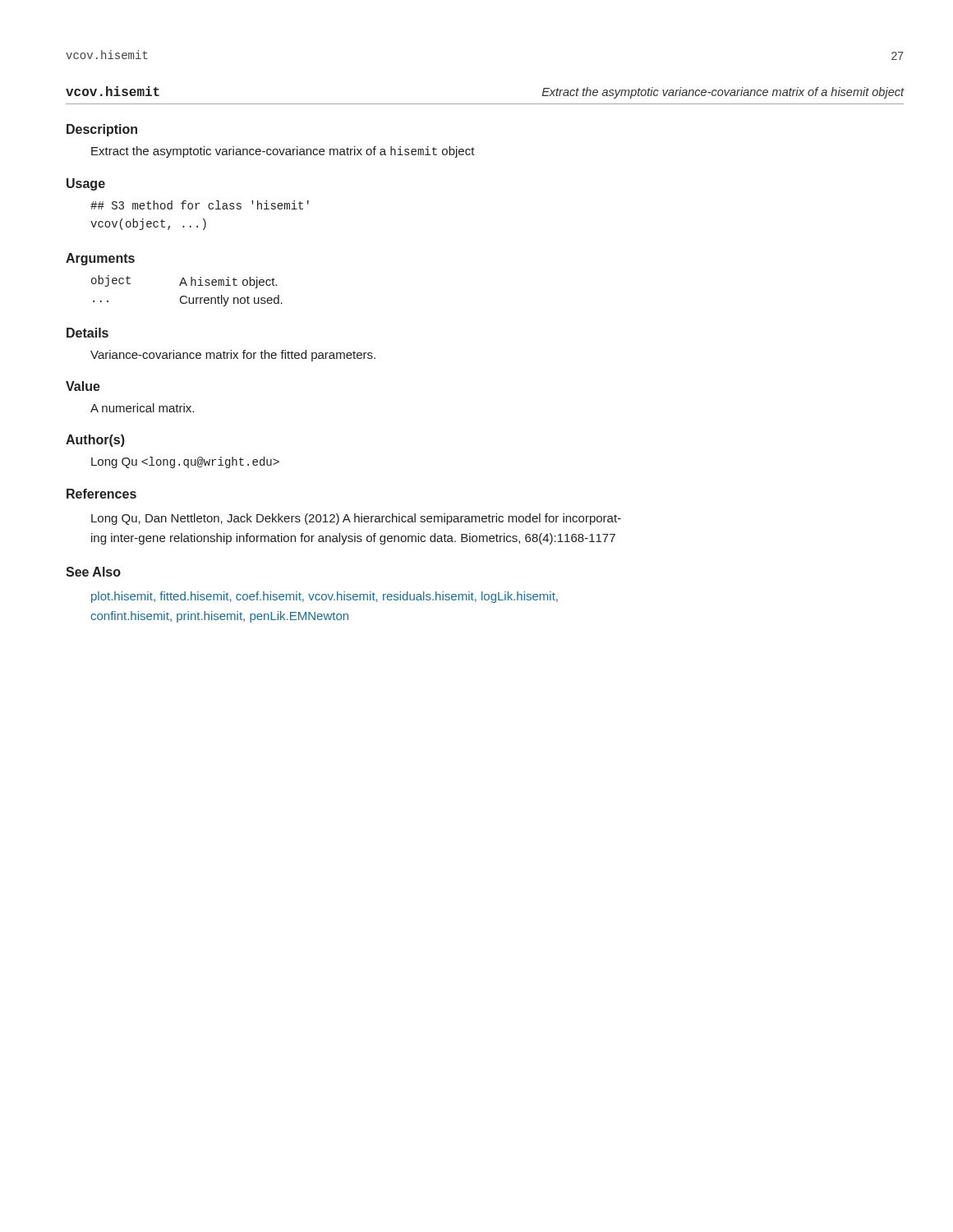Click where it says "... Currently not used."

(x=194, y=300)
